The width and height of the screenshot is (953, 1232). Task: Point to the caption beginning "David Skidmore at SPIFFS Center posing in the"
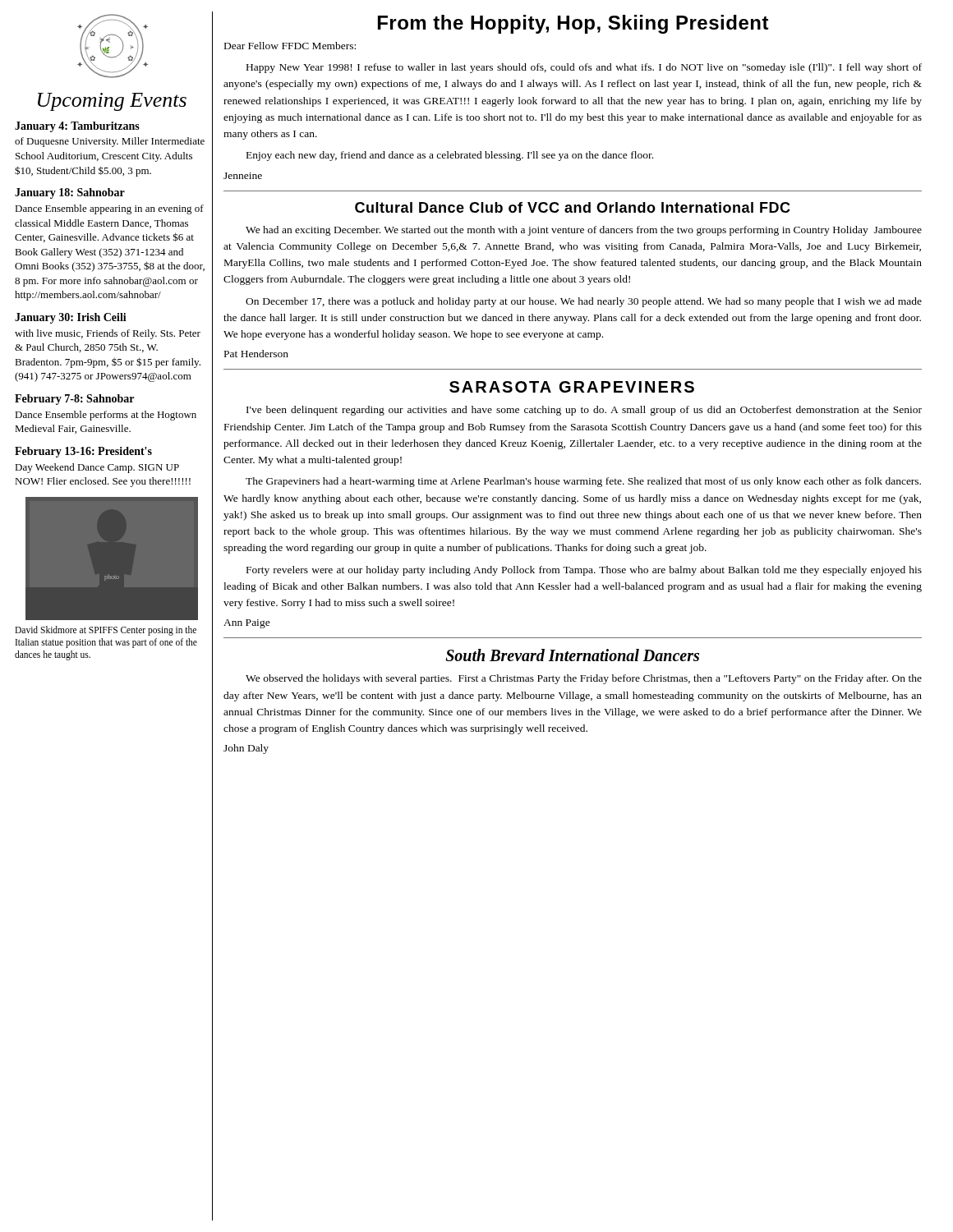pyautogui.click(x=106, y=642)
